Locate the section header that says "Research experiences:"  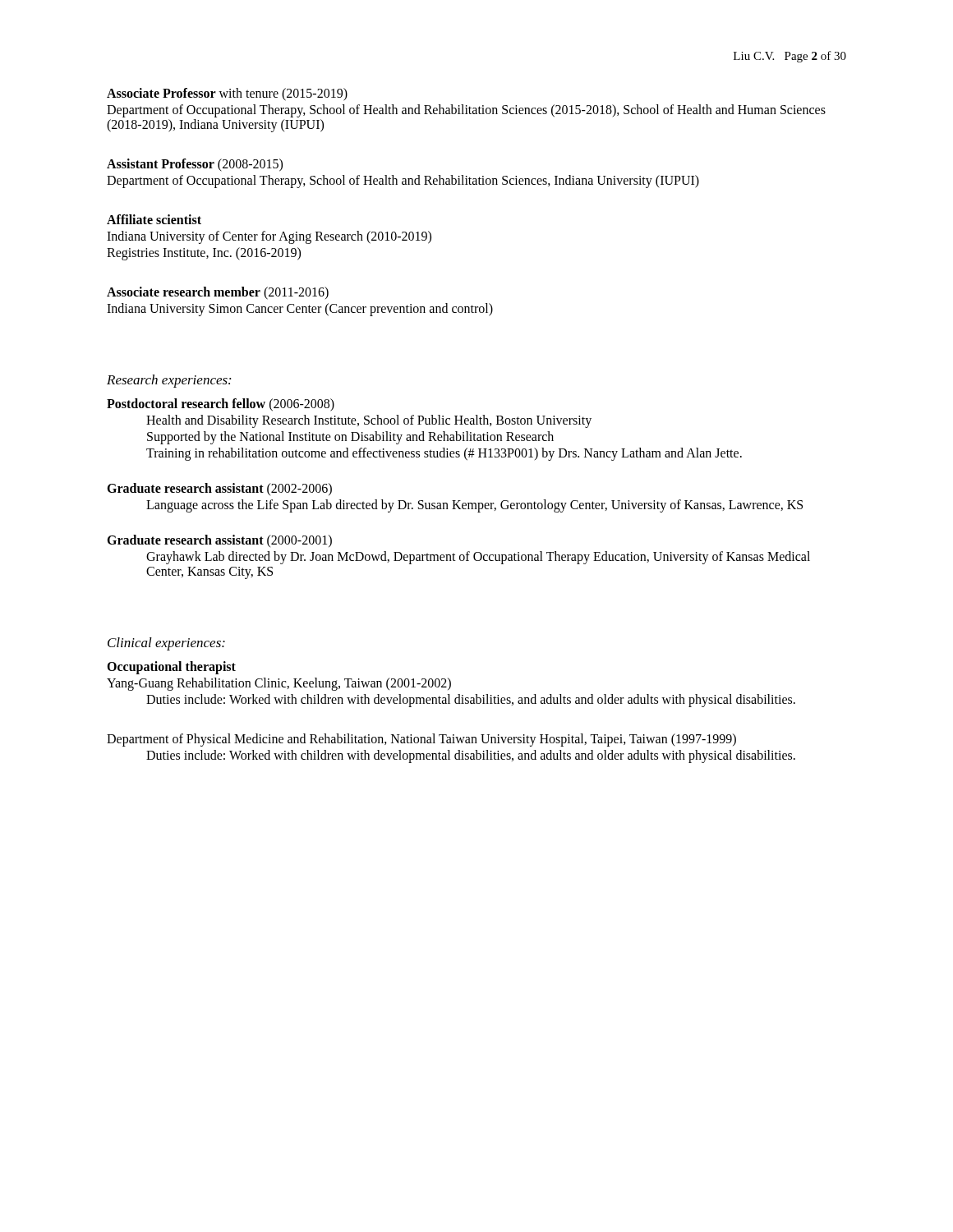170,380
